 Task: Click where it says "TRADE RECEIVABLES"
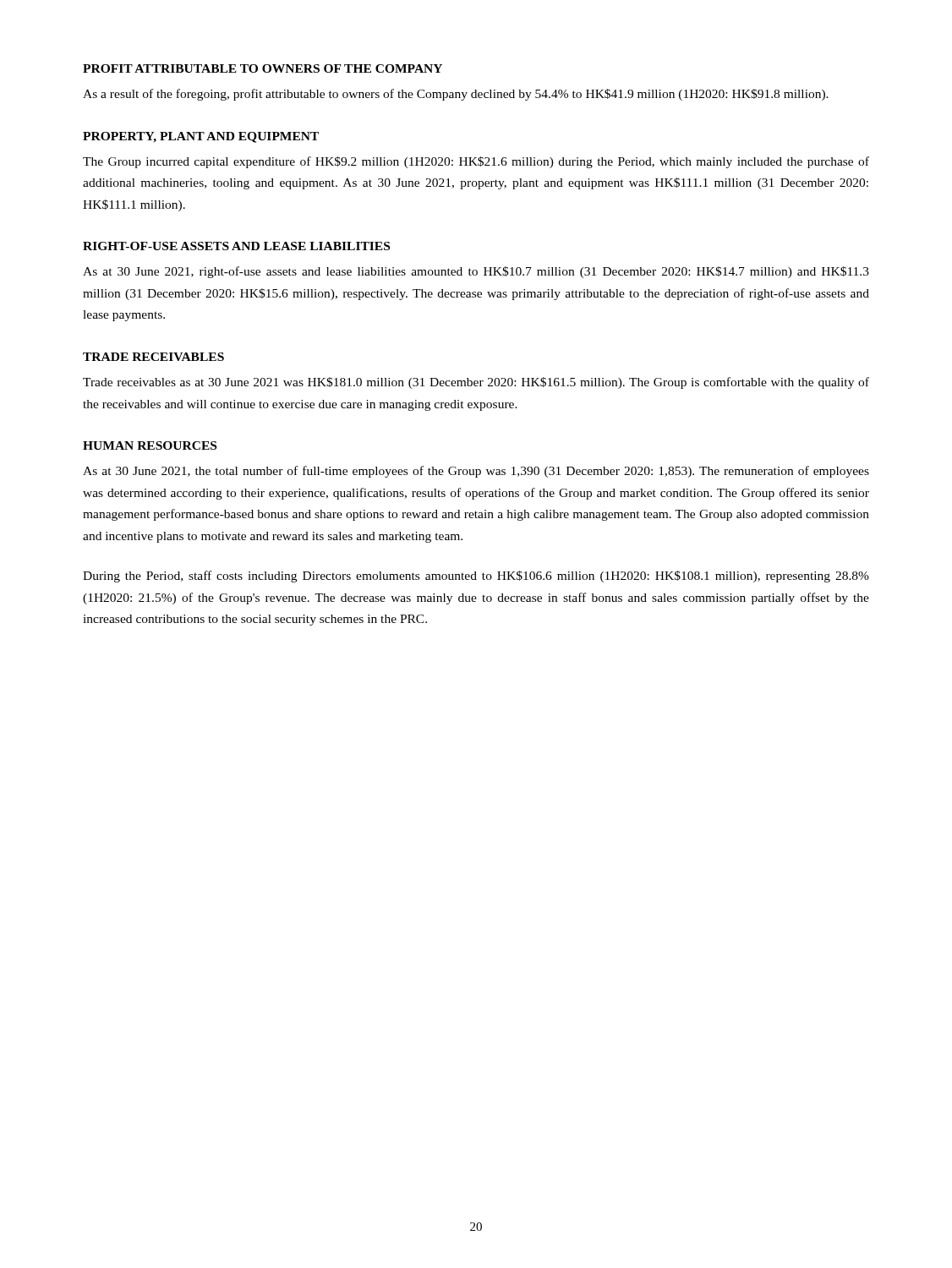click(154, 356)
